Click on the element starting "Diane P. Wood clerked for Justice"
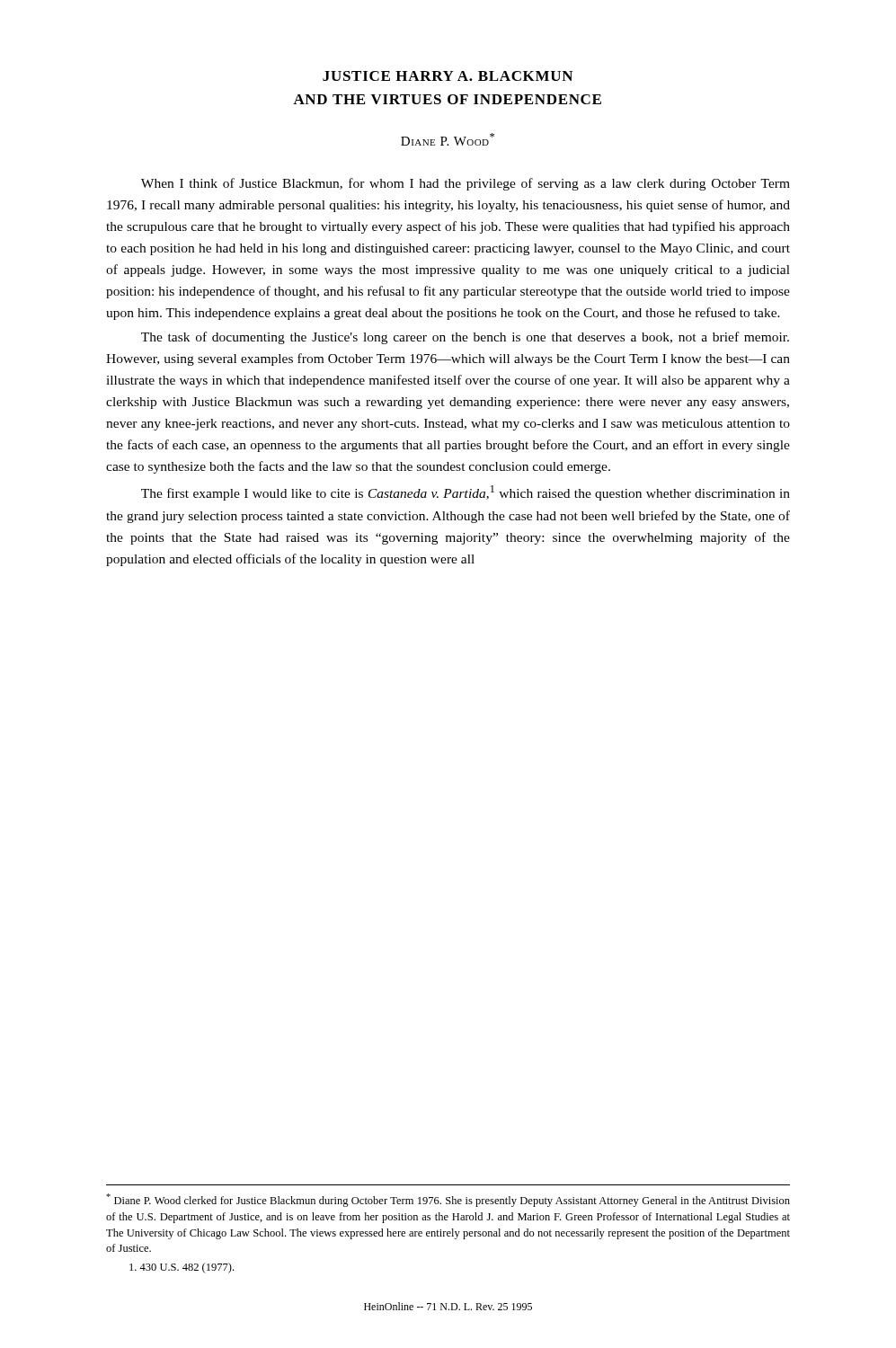The image size is (896, 1348). click(x=448, y=1223)
